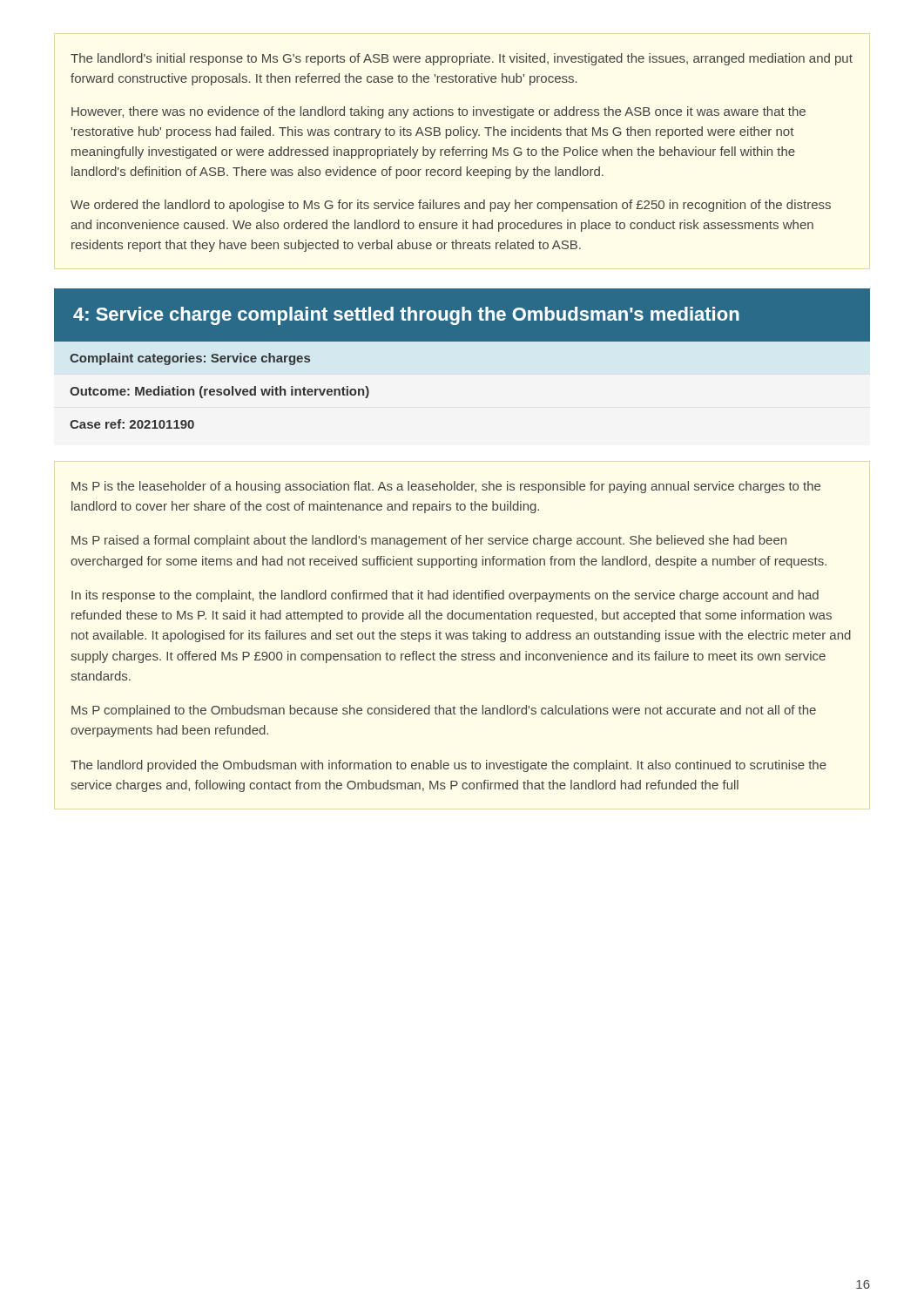Viewport: 924px width, 1307px height.
Task: Point to the block starting "Ms P is the leaseholder of a housing"
Action: 446,496
